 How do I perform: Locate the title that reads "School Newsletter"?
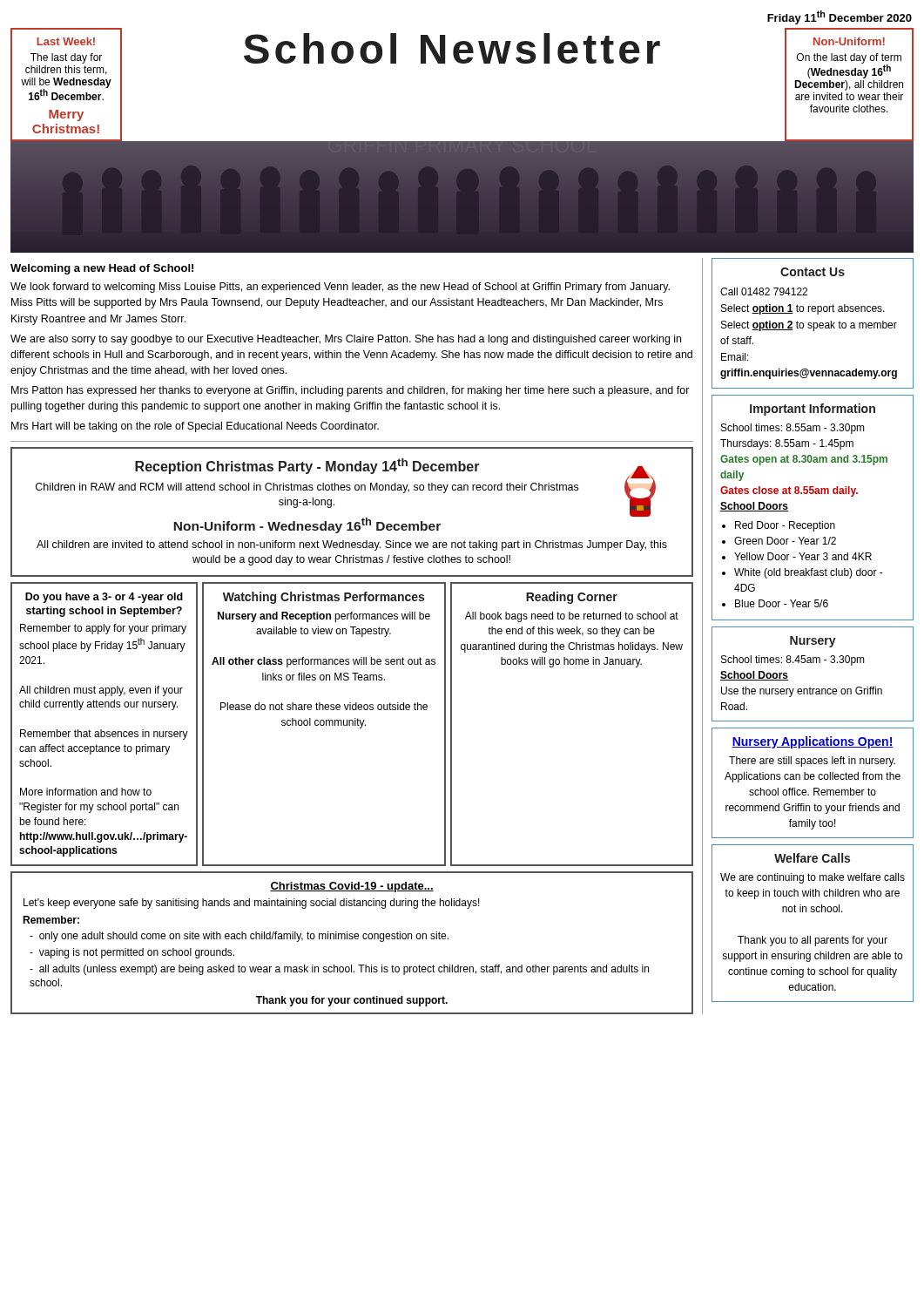click(453, 50)
